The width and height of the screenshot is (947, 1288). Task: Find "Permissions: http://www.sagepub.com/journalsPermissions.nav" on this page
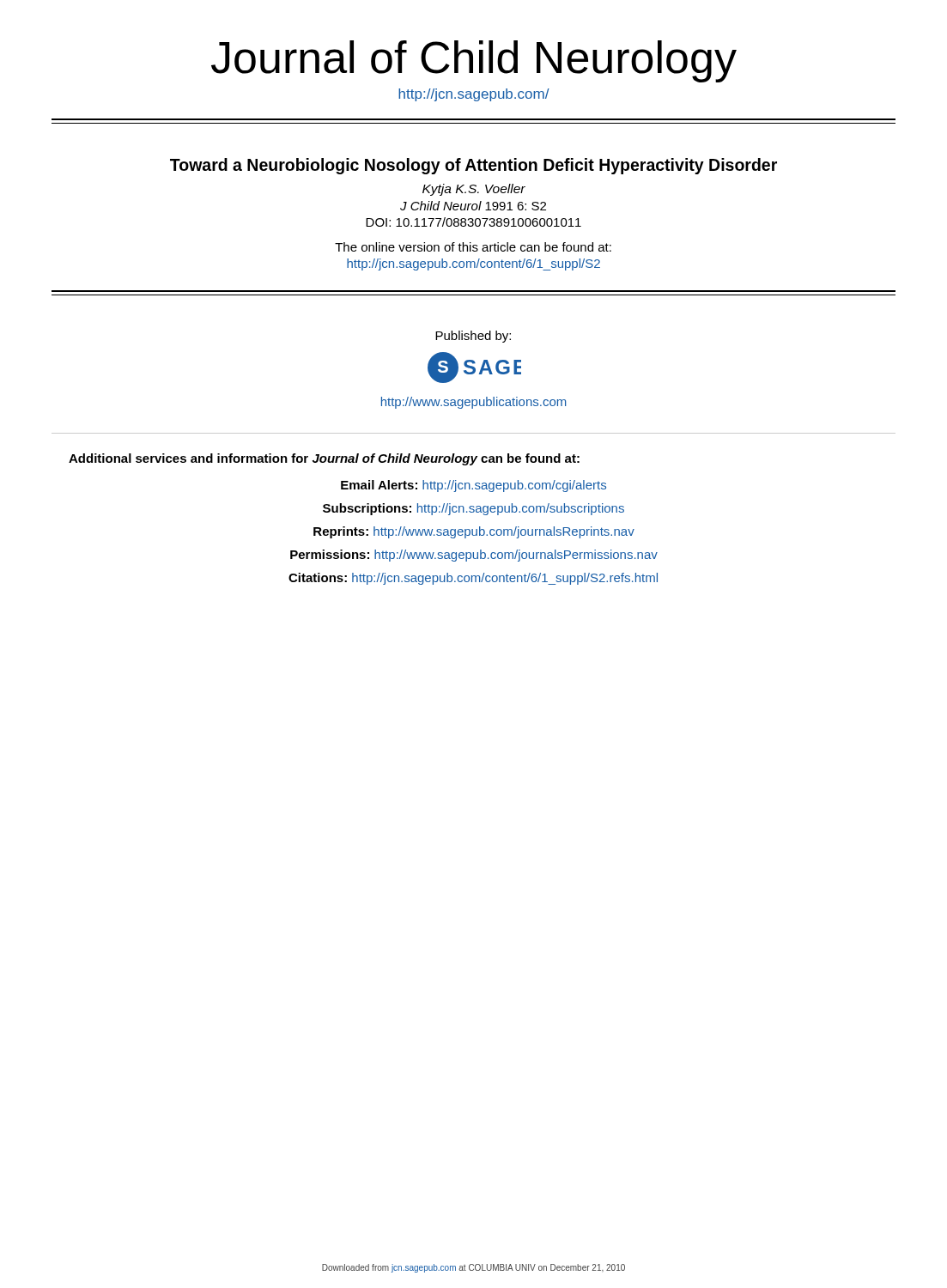pos(474,554)
